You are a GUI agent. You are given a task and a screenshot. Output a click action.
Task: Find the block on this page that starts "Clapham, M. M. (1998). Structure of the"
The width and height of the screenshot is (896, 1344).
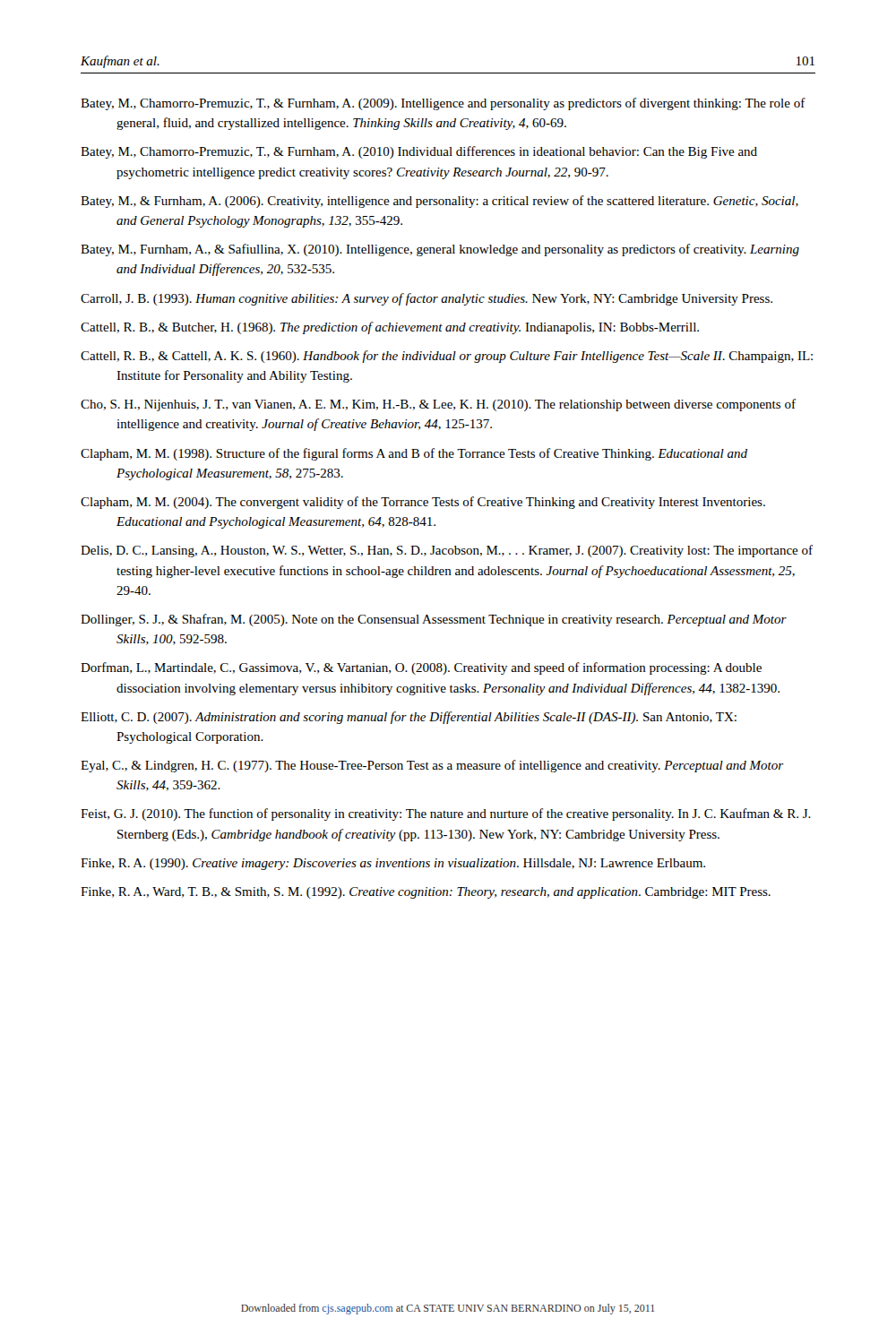pyautogui.click(x=414, y=463)
